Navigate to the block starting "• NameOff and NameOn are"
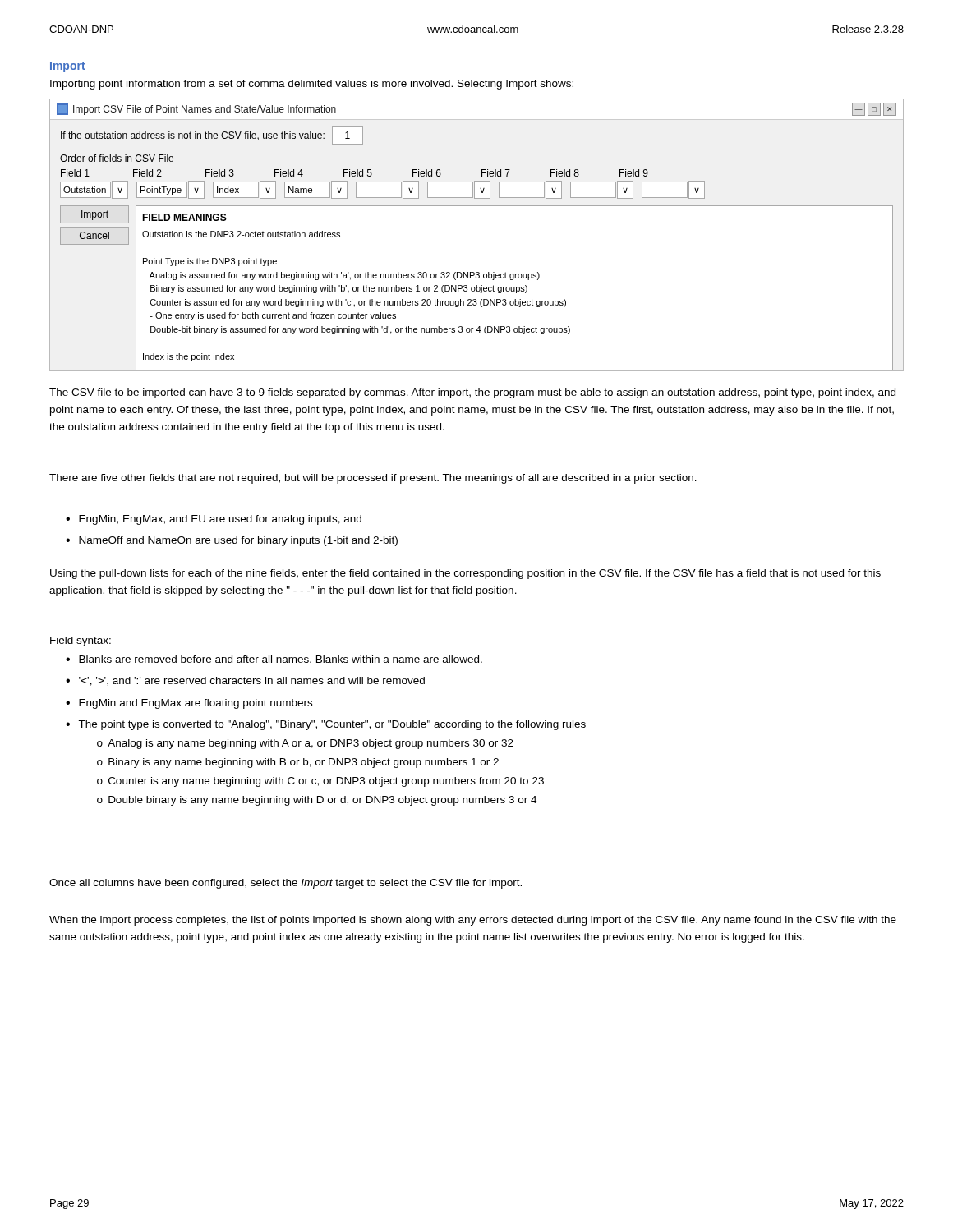This screenshot has width=953, height=1232. click(232, 541)
